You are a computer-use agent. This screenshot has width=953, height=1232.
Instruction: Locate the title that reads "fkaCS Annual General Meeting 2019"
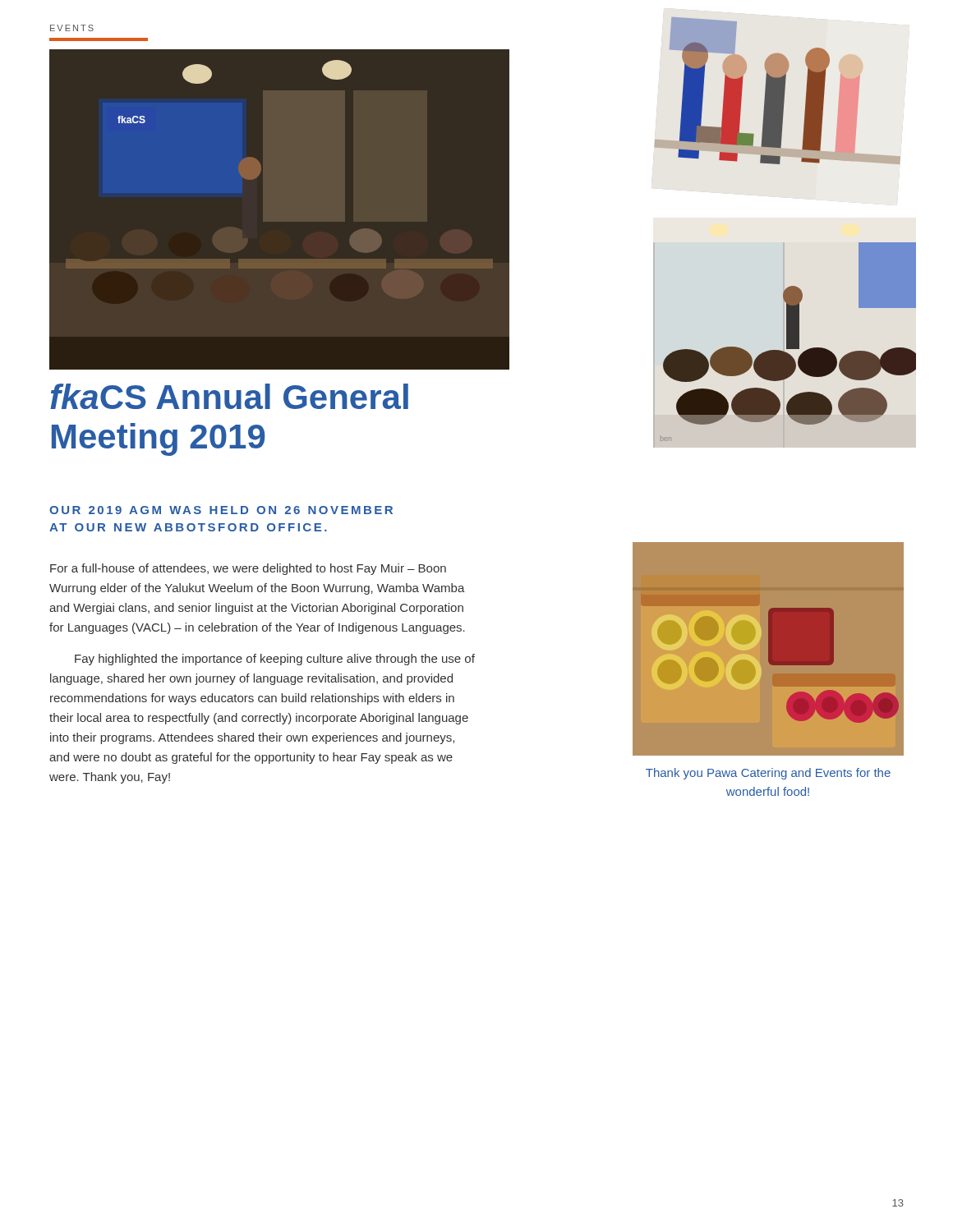coord(242,418)
